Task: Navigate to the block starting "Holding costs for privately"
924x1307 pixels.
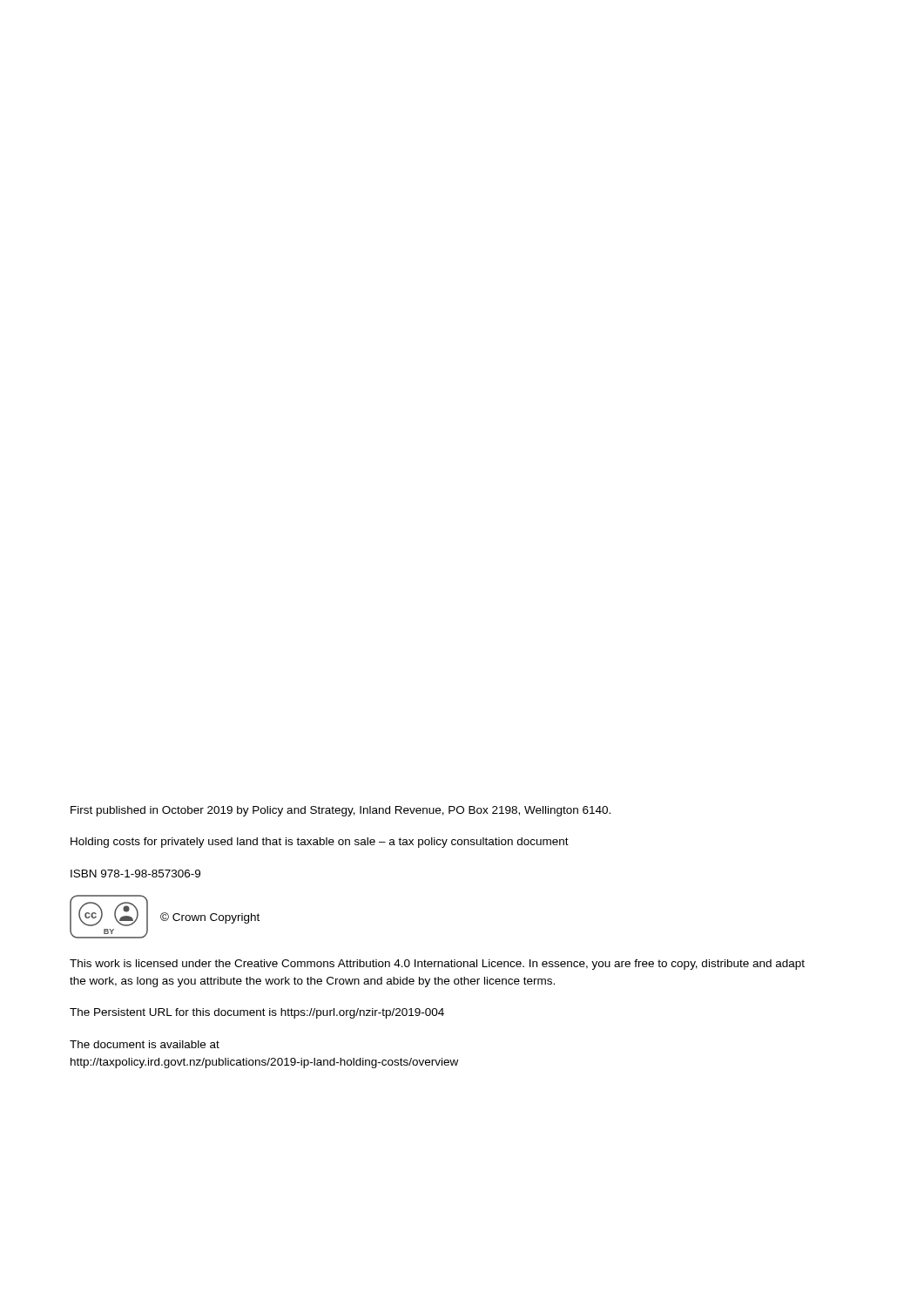Action: click(x=319, y=841)
